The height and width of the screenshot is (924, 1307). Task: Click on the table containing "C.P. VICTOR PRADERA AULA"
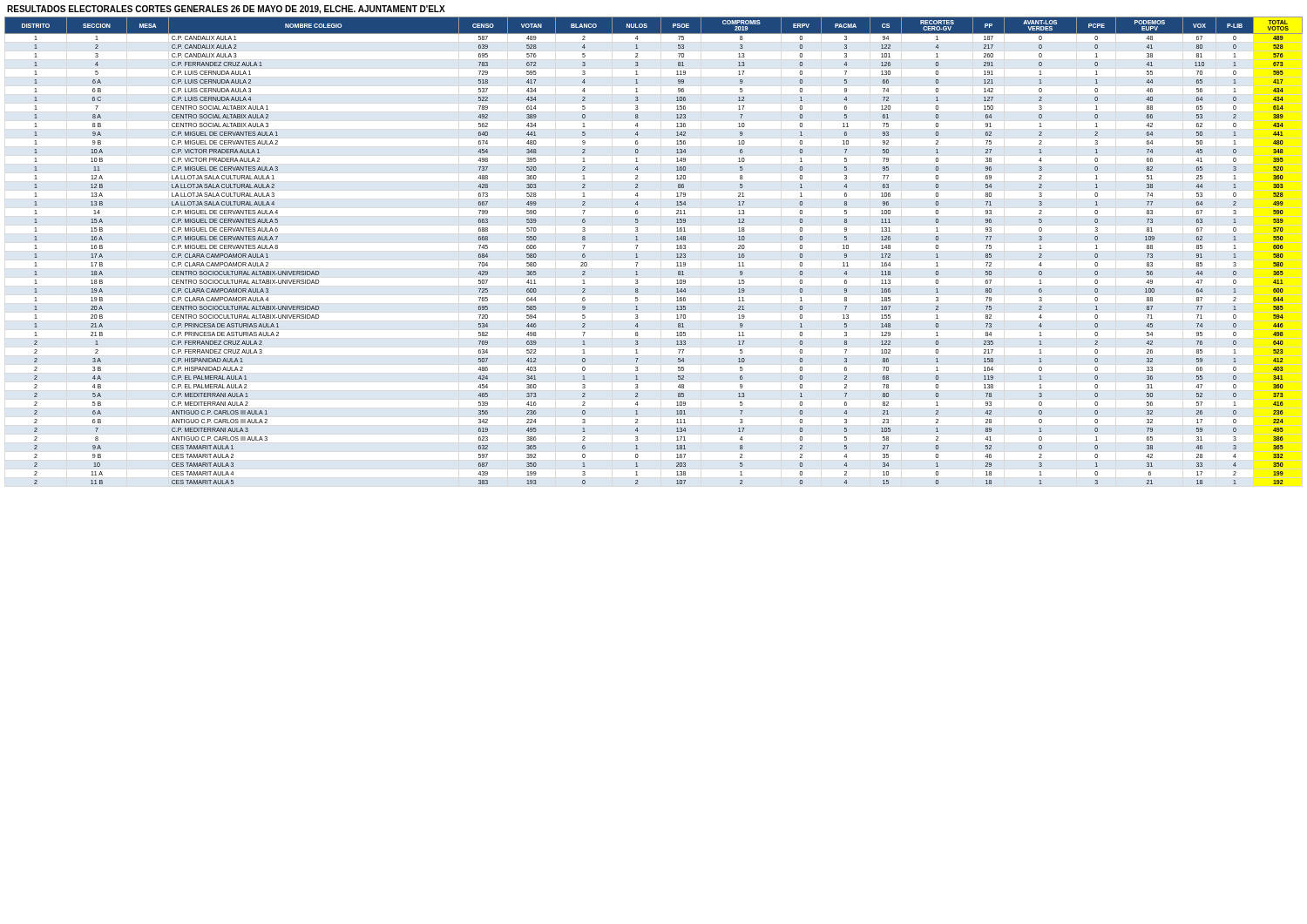654,252
